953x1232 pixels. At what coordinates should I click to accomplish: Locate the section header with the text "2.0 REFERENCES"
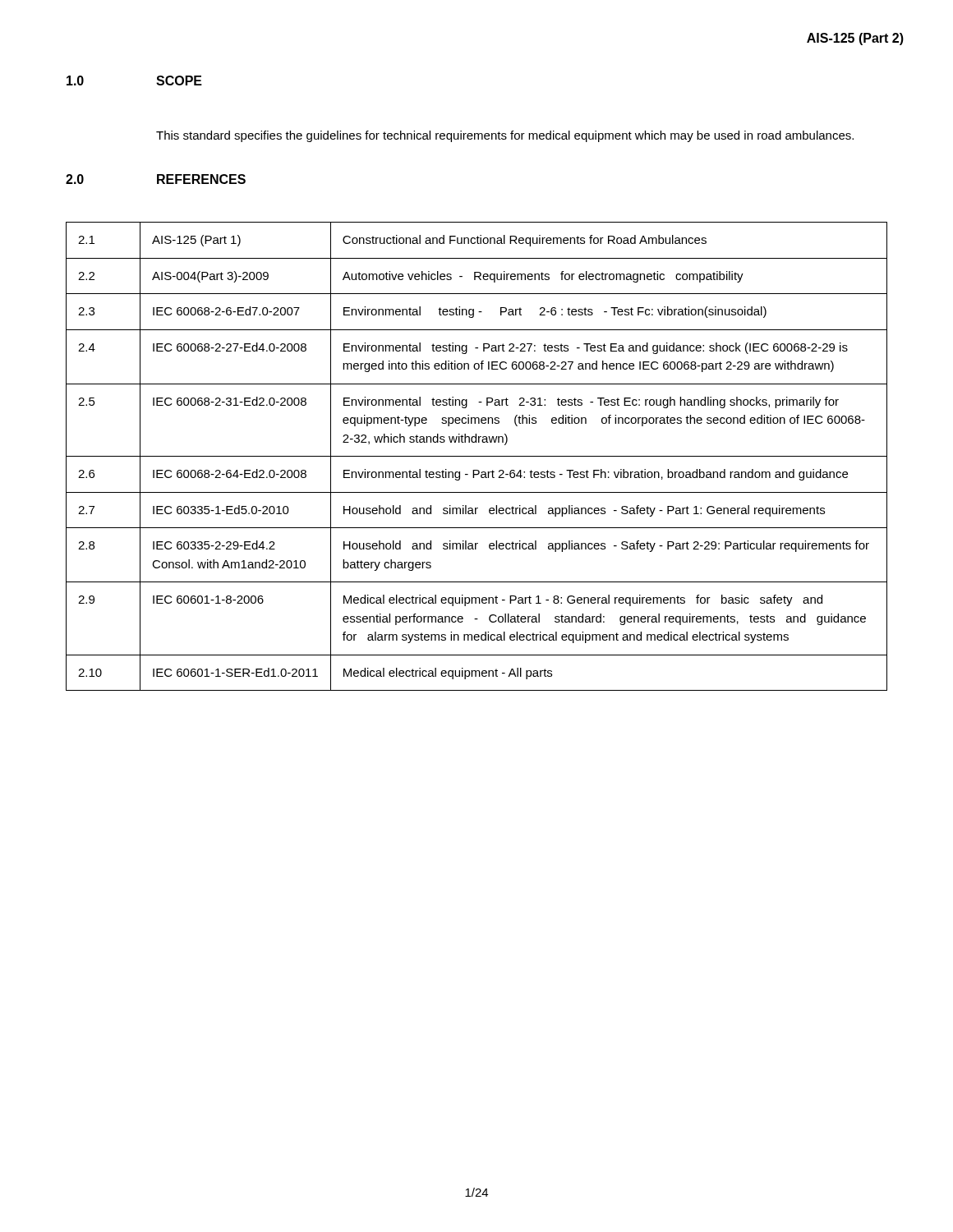click(x=156, y=180)
